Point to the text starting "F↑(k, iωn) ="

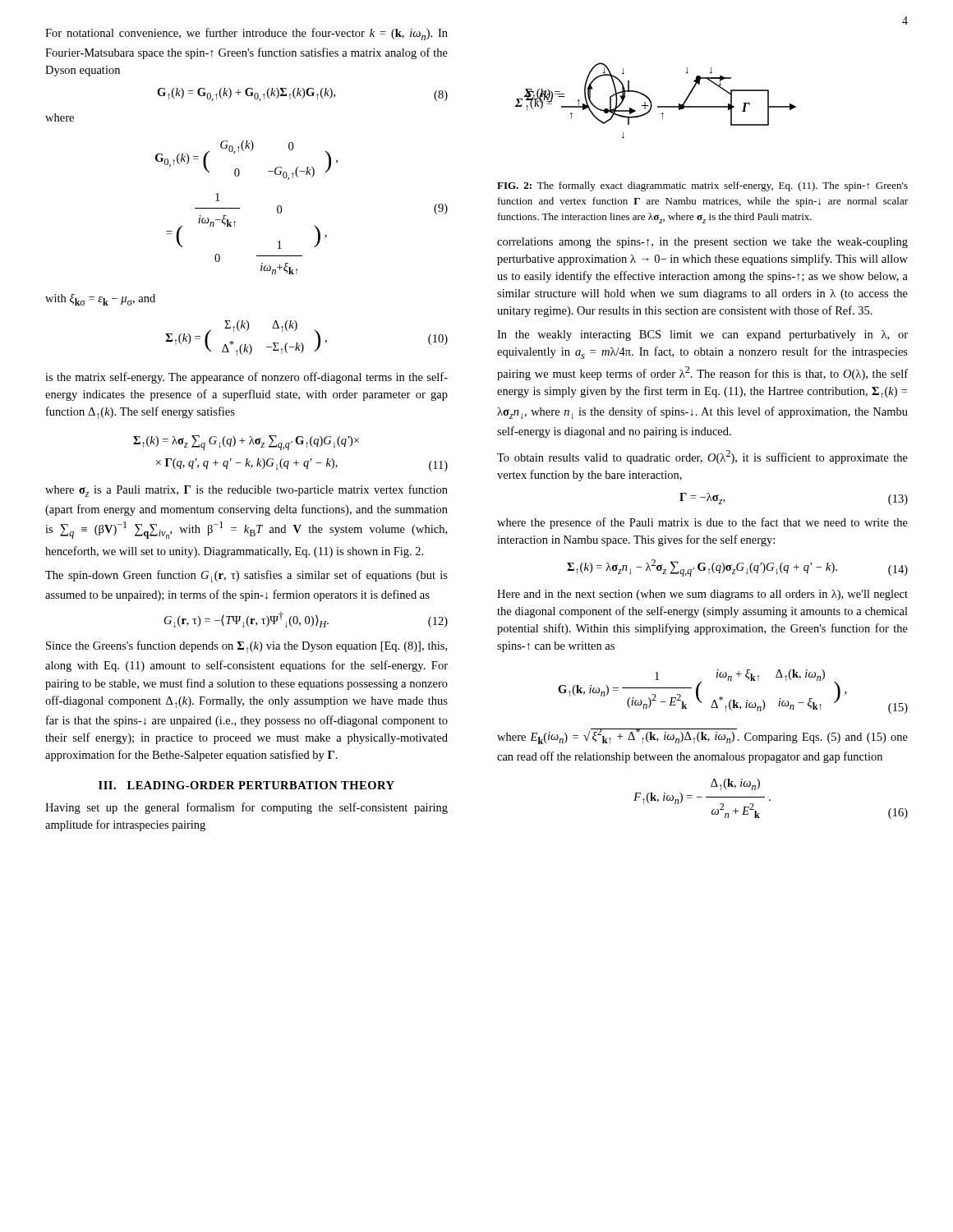(771, 800)
